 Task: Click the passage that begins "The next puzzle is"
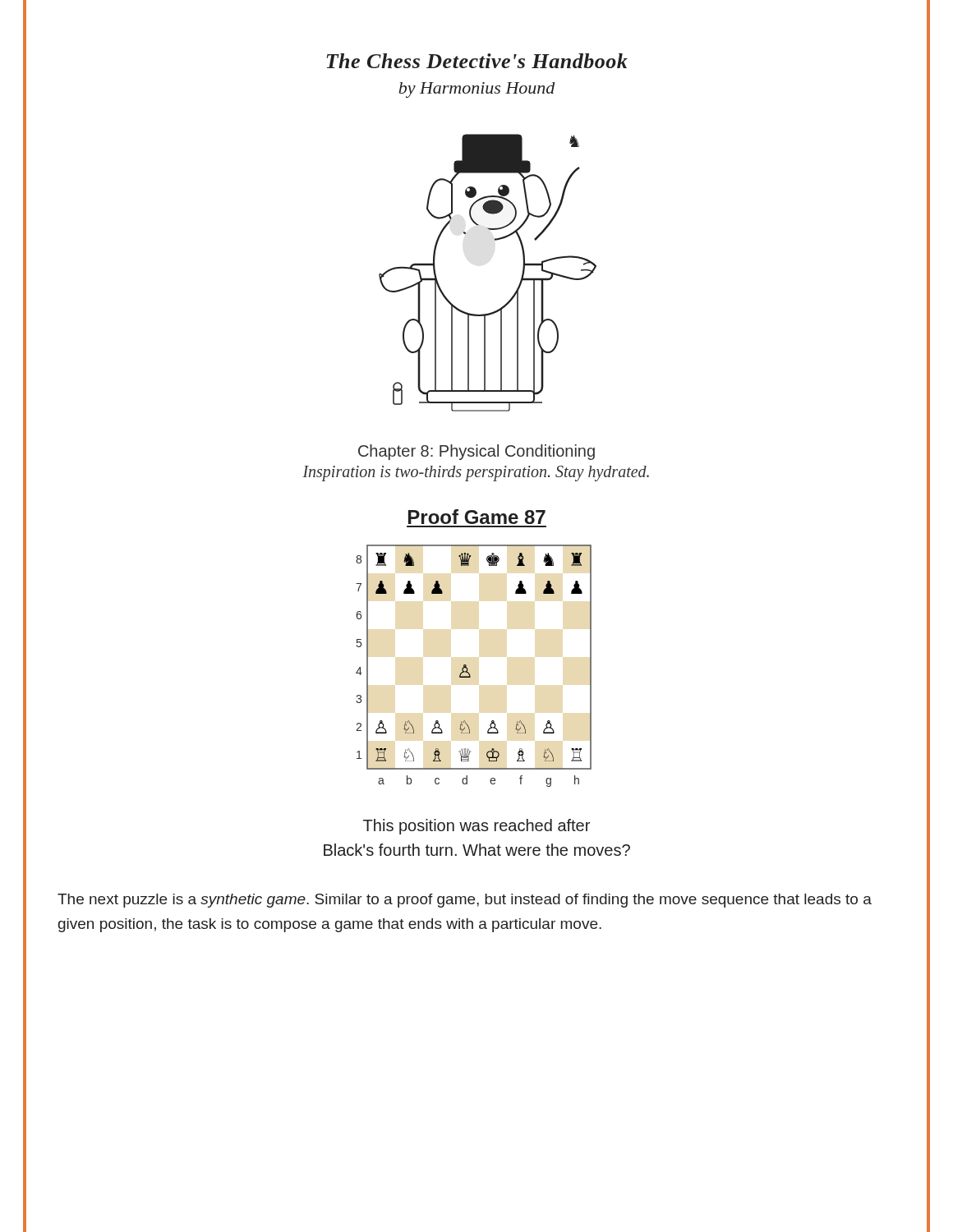pos(464,911)
